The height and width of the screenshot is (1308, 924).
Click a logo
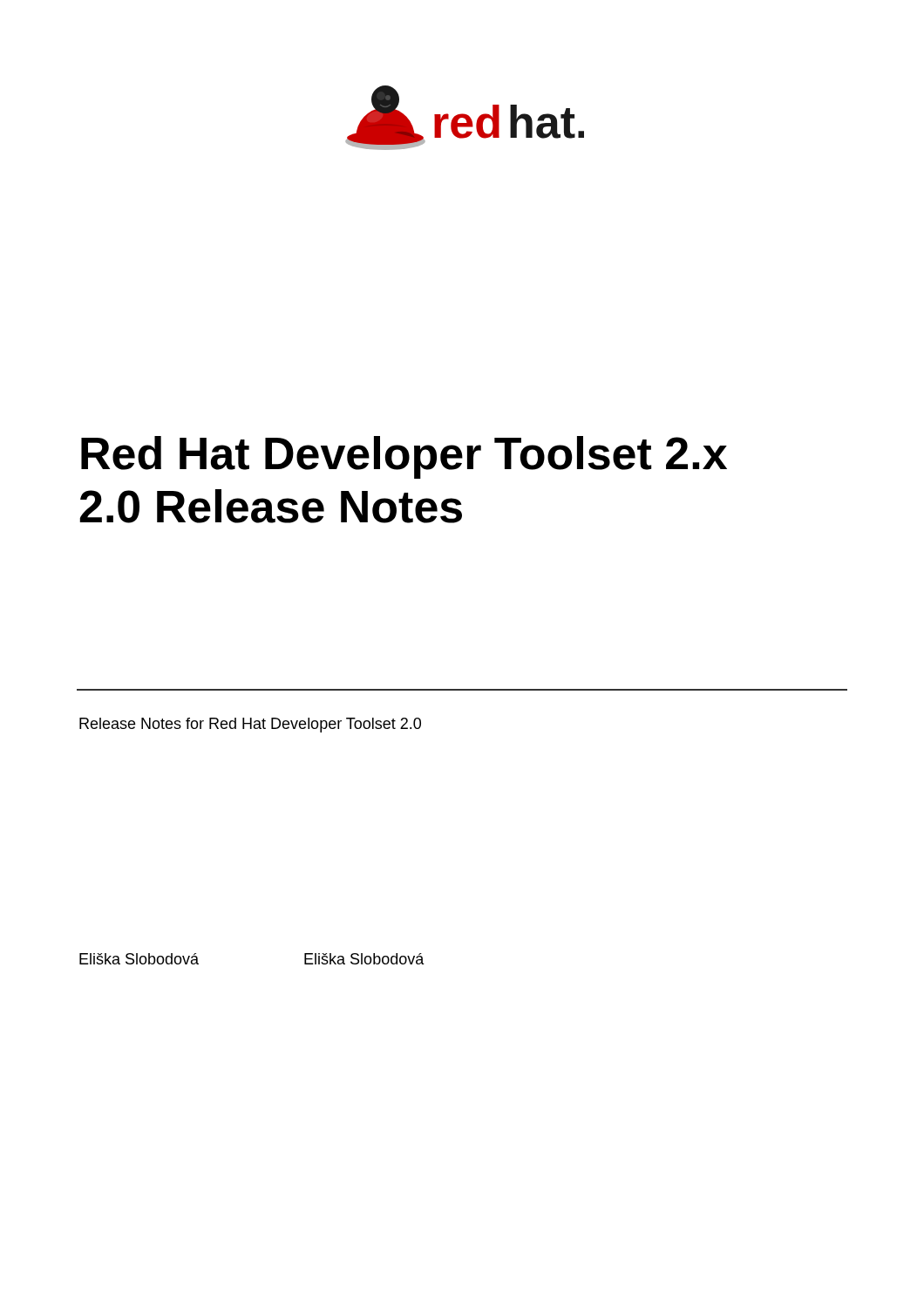[462, 122]
